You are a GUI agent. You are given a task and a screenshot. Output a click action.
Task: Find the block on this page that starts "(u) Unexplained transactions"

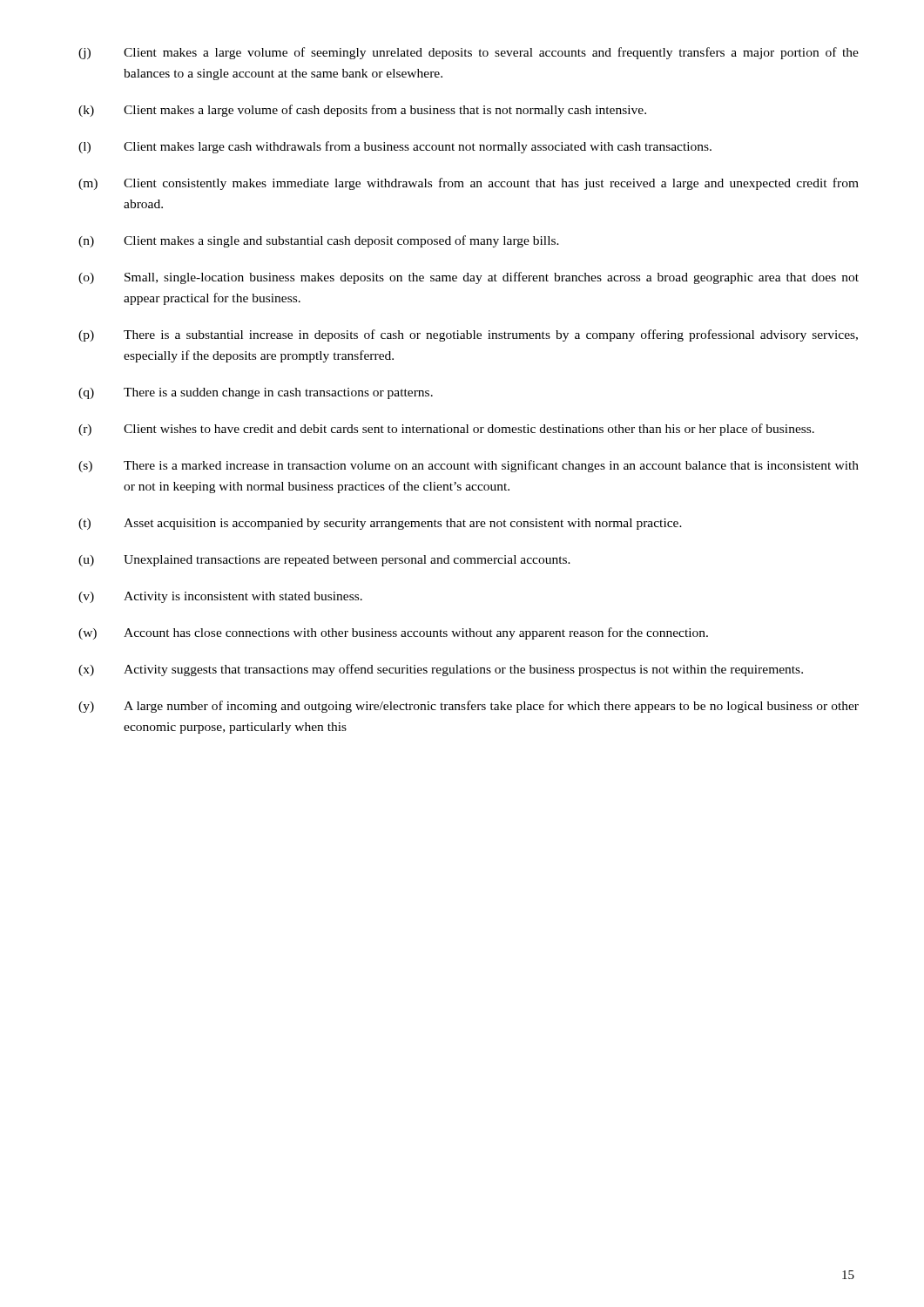(469, 560)
